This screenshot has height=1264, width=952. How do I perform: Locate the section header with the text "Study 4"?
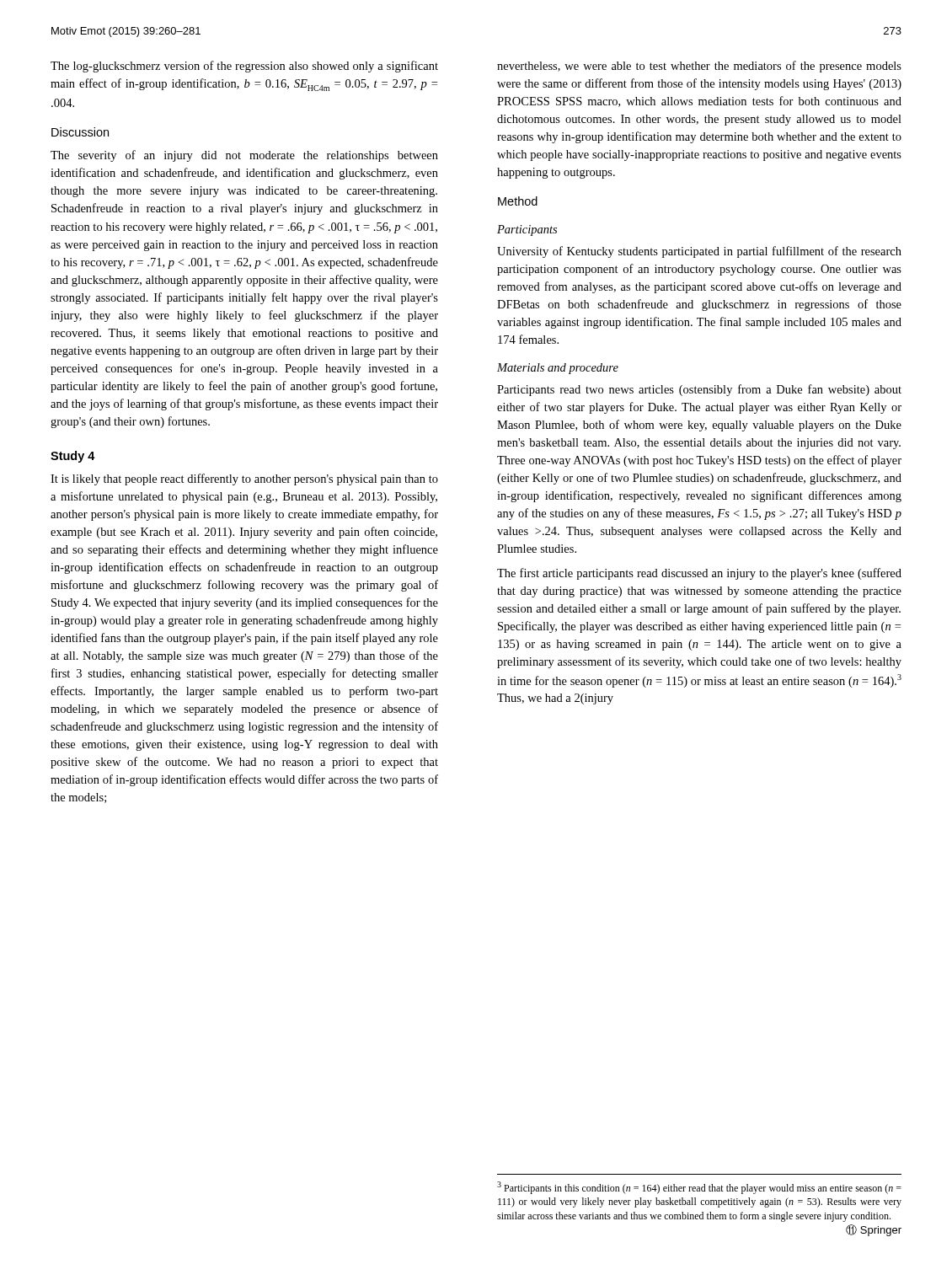coord(73,457)
